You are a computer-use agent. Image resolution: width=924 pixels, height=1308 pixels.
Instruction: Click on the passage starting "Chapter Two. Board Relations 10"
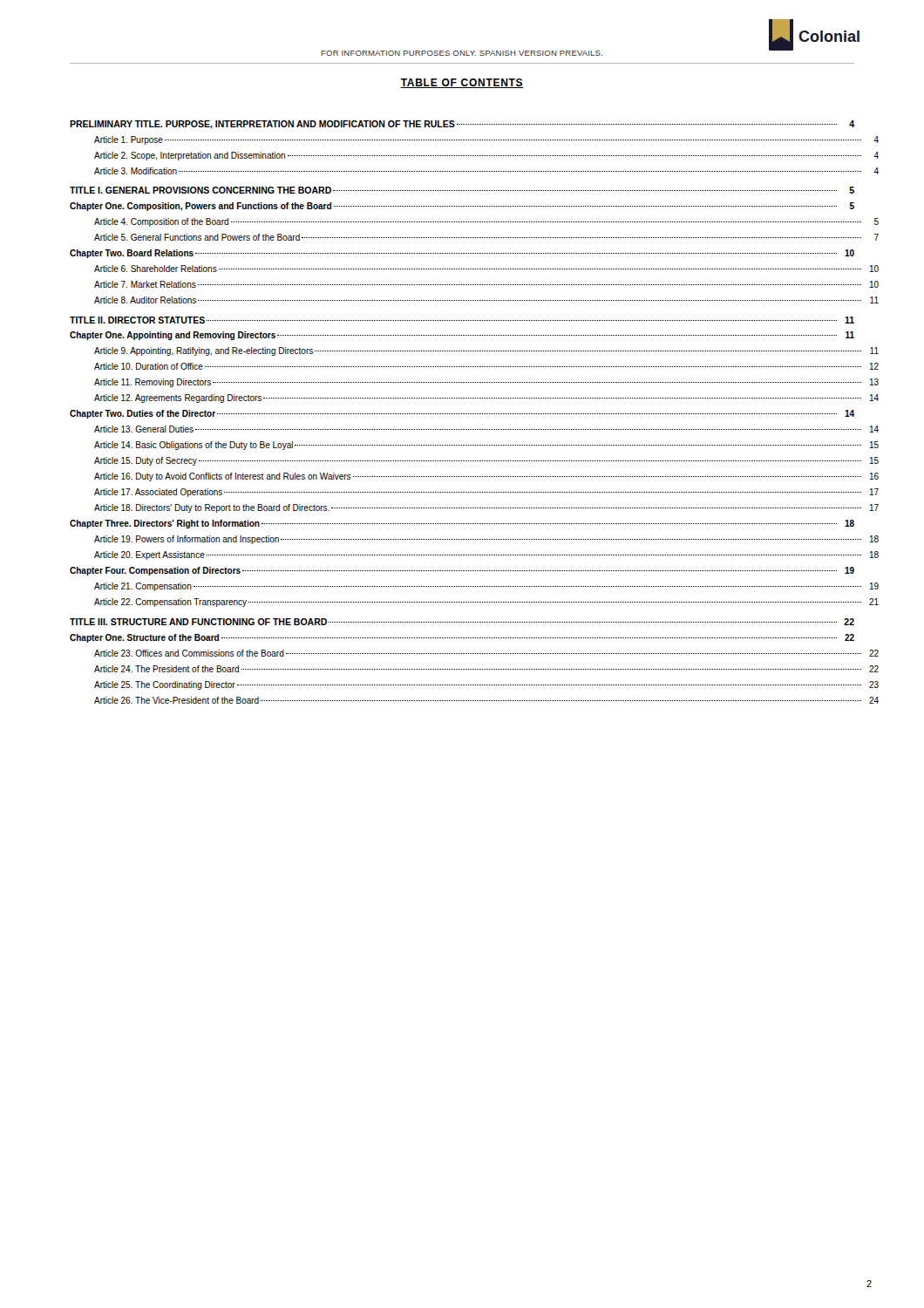462,254
